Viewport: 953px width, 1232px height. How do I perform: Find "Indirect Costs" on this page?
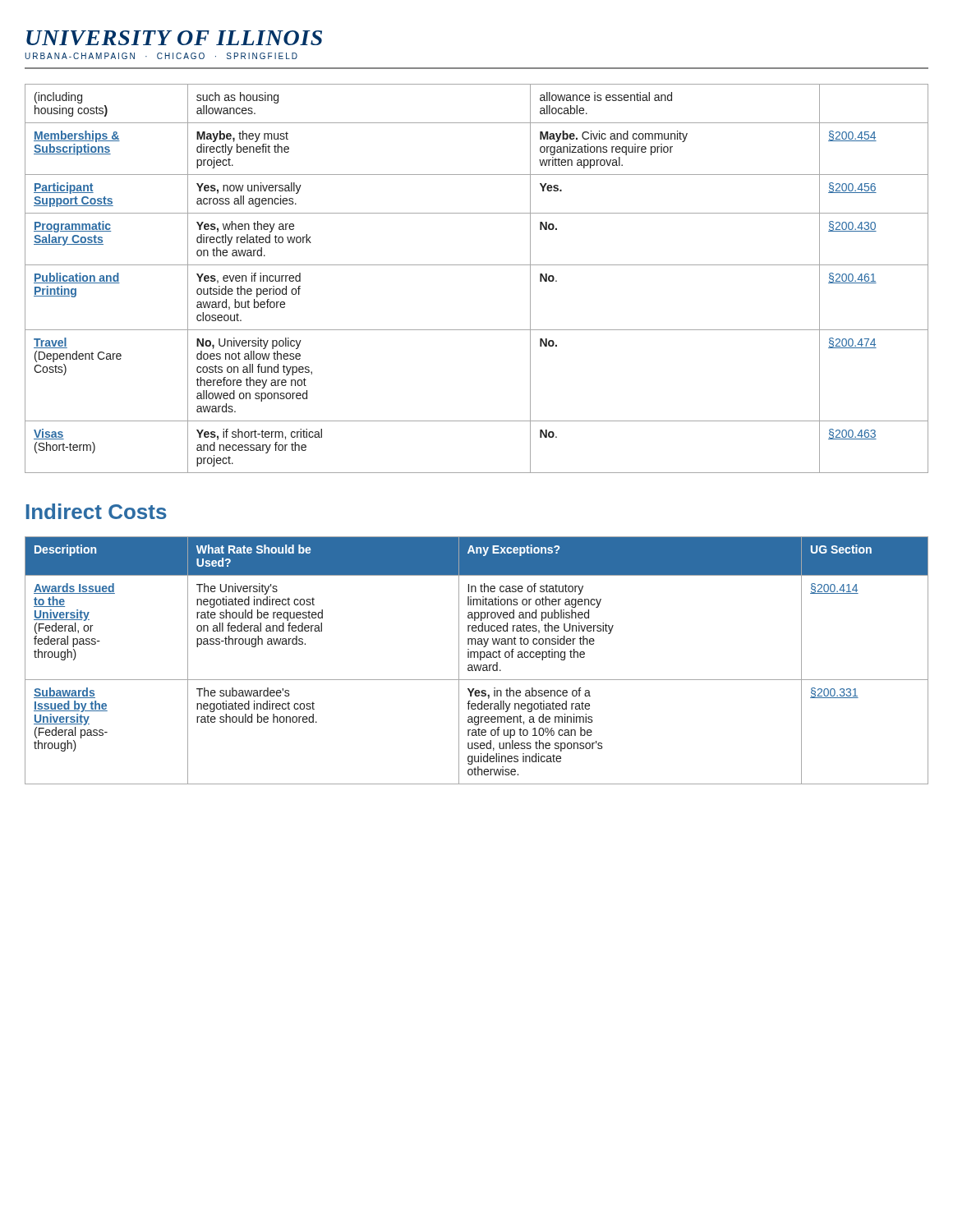(x=96, y=512)
